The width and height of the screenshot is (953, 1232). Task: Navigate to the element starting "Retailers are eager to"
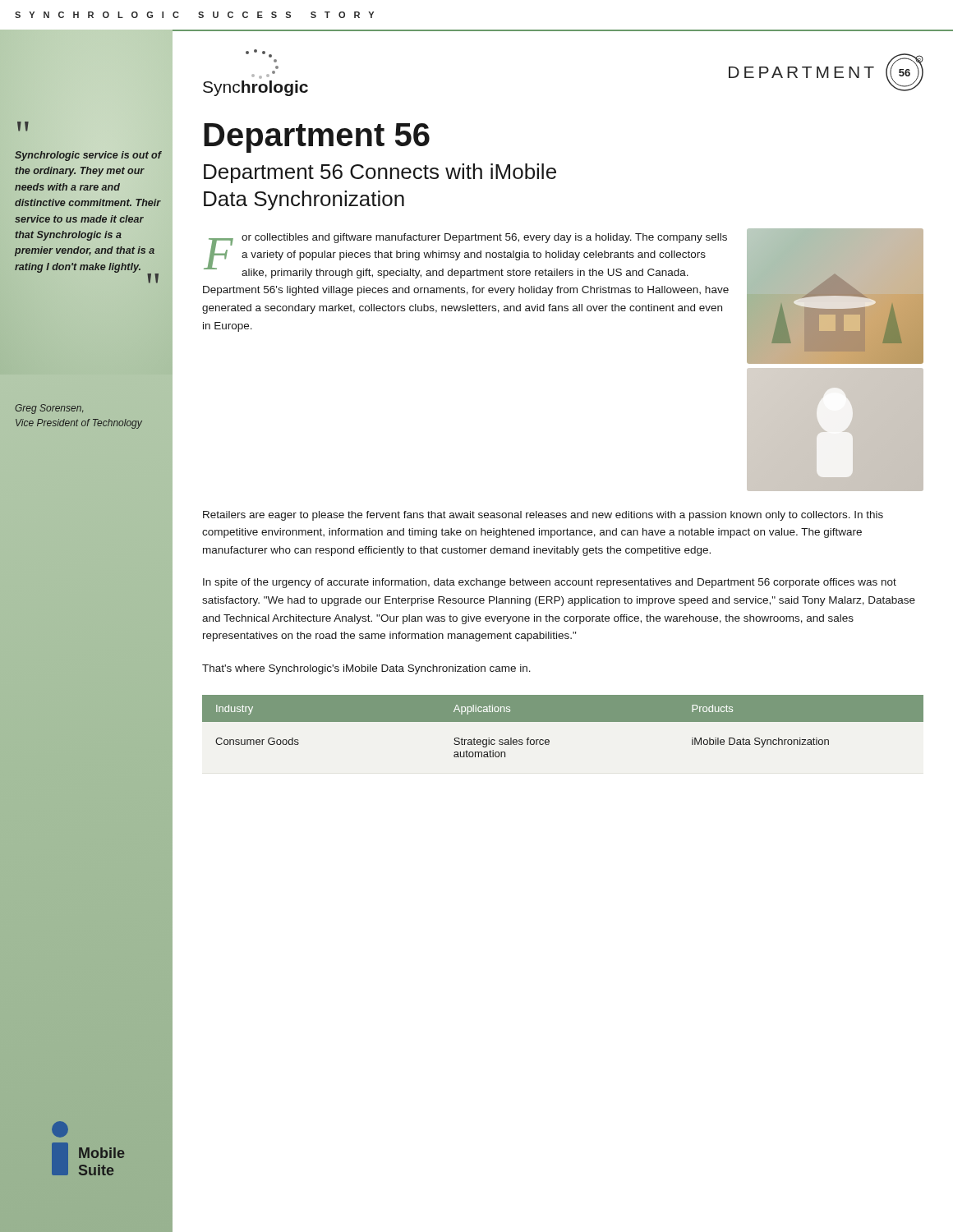point(543,532)
